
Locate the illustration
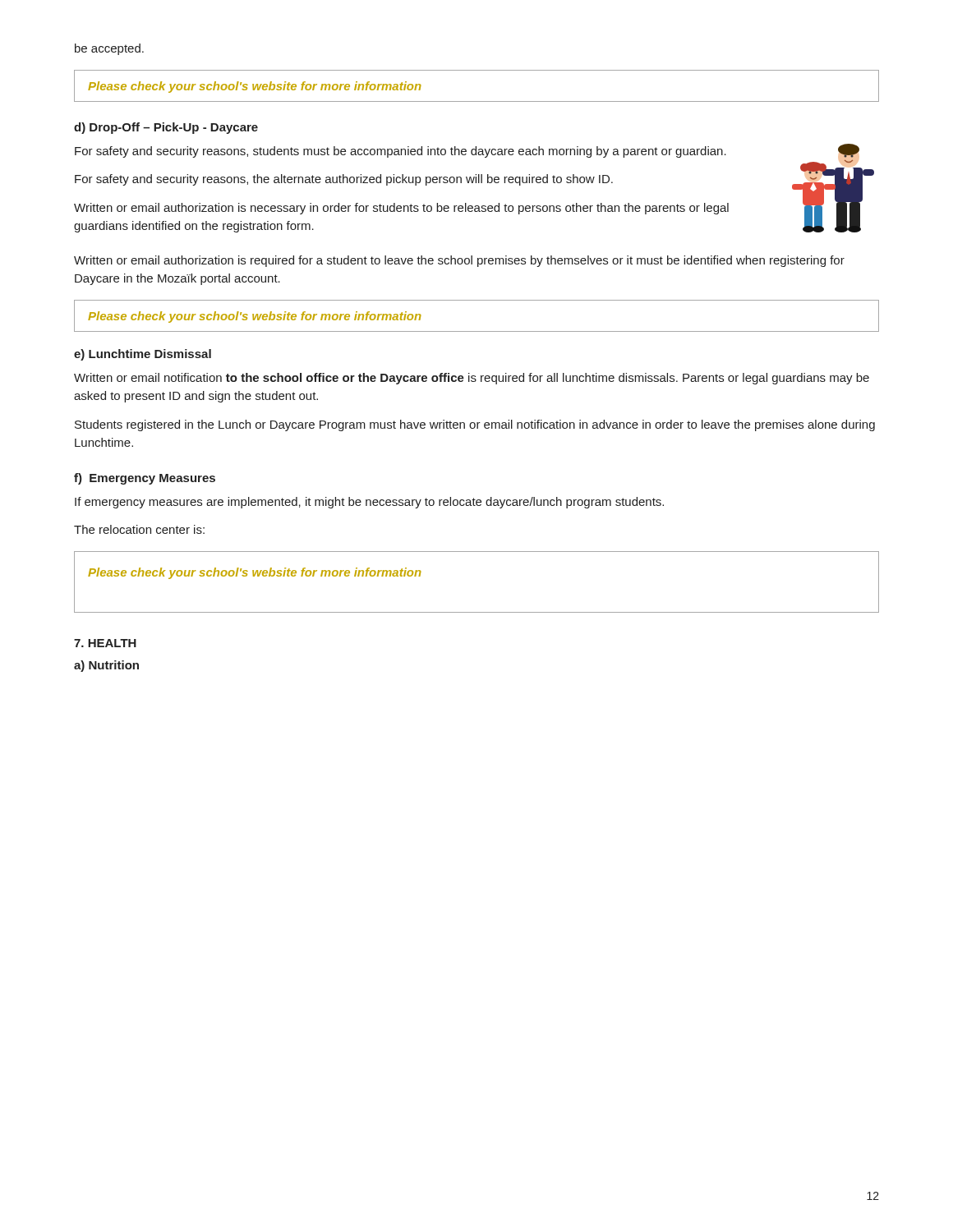coord(824,192)
